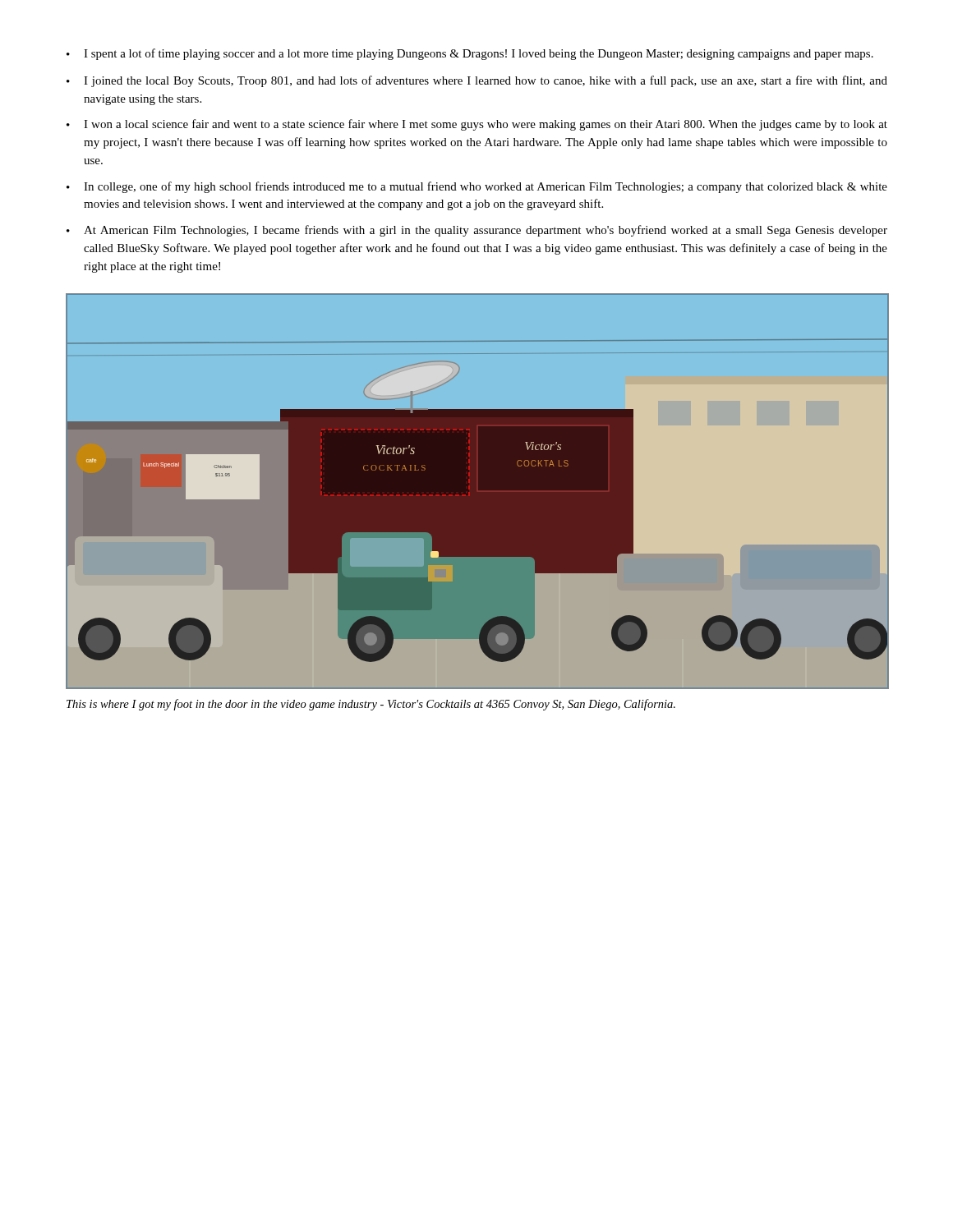This screenshot has height=1232, width=953.
Task: Find the photo
Action: 477,491
